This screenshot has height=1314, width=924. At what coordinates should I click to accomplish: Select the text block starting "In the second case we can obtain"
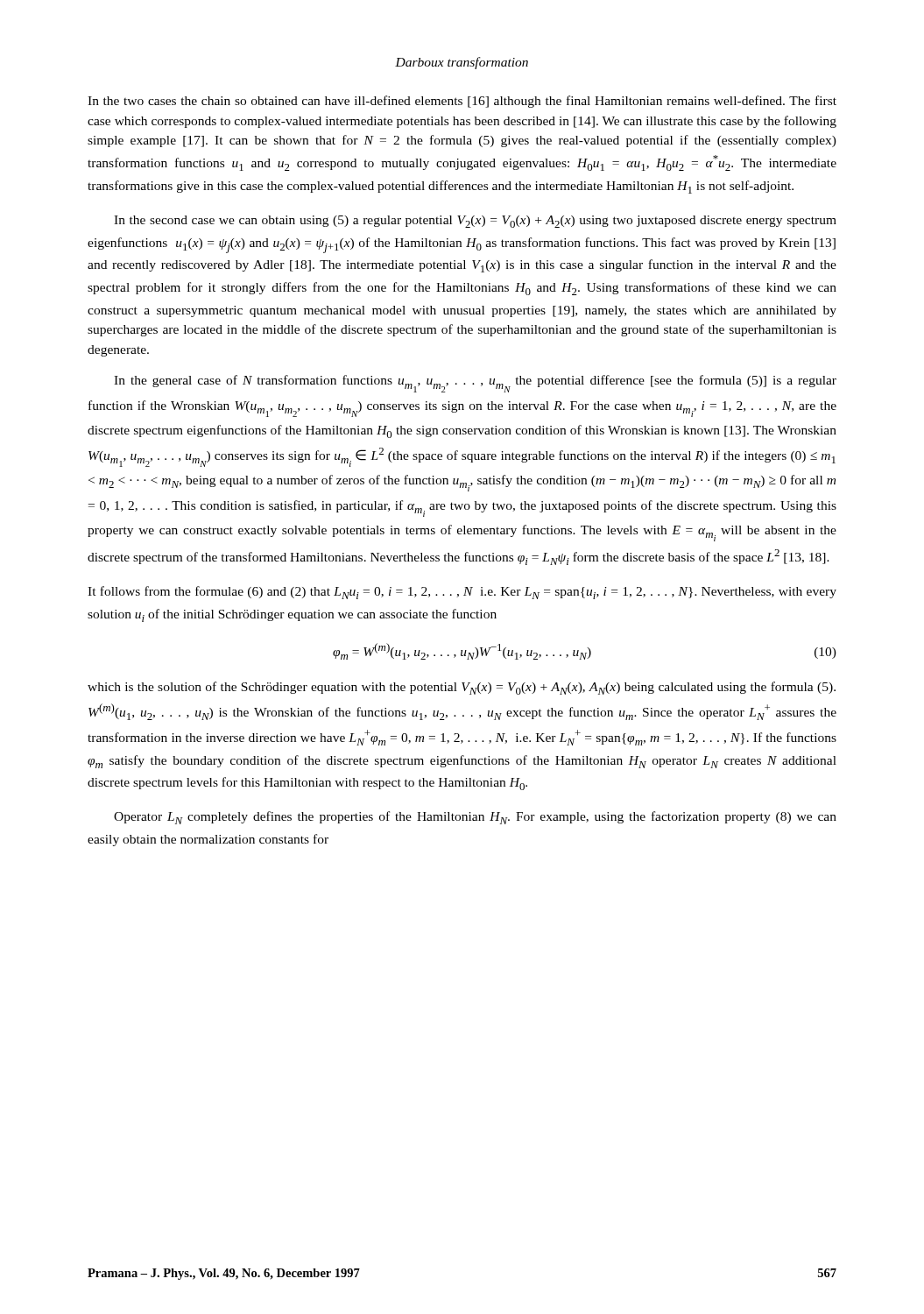[462, 284]
